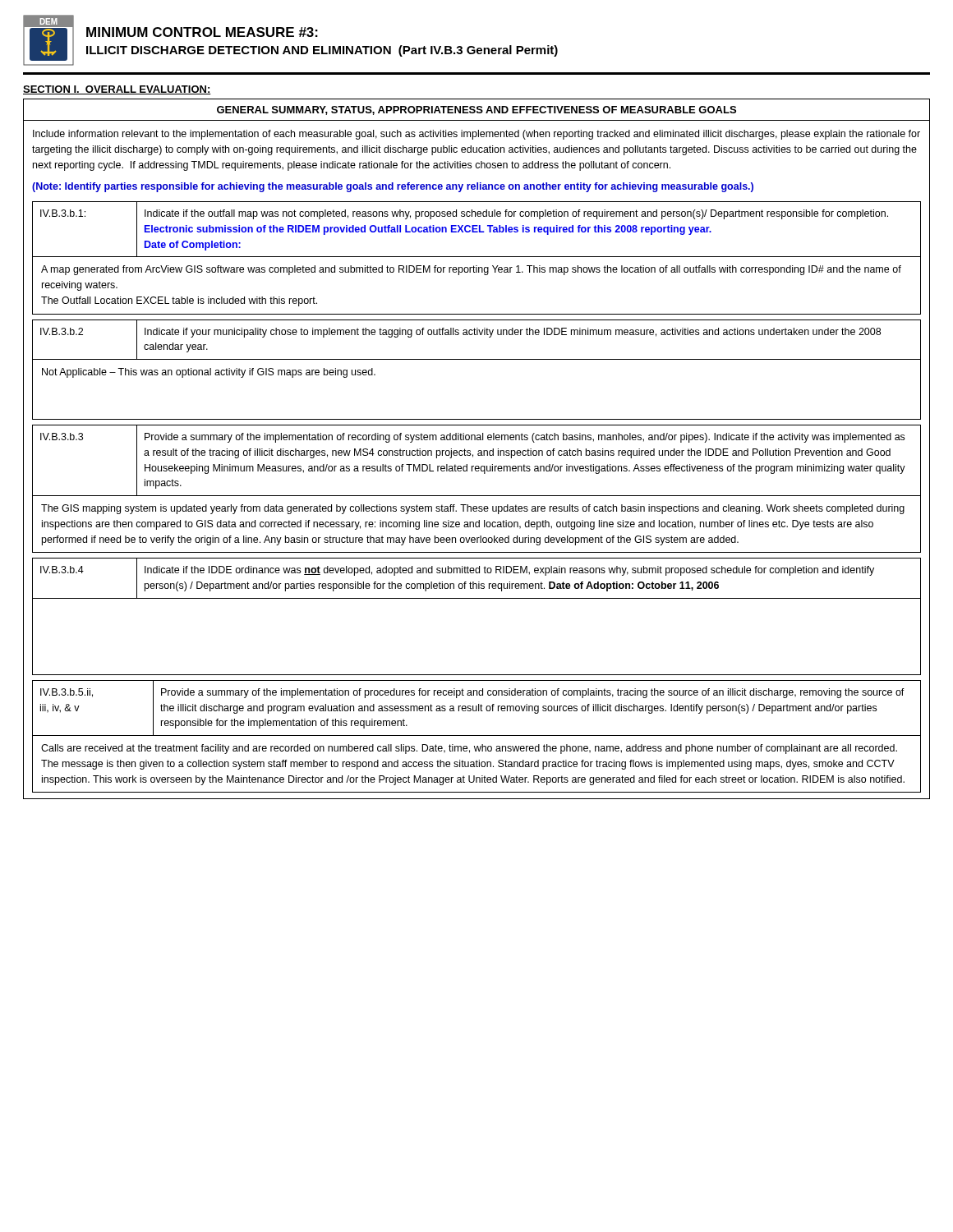Locate the text block containing "The GIS mapping system is updated"
Viewport: 953px width, 1232px height.
pos(473,524)
